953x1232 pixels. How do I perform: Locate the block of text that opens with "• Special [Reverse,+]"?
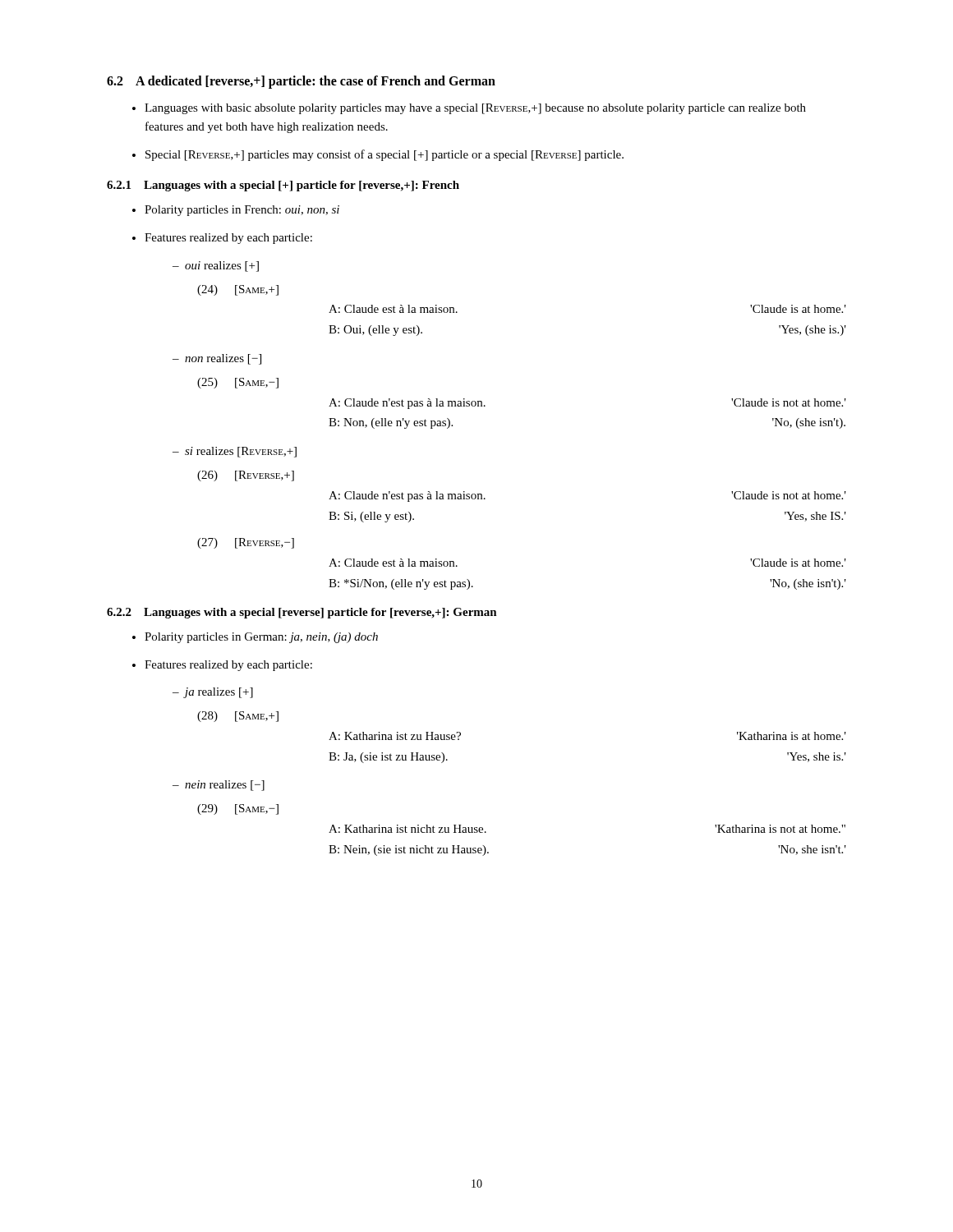point(378,156)
